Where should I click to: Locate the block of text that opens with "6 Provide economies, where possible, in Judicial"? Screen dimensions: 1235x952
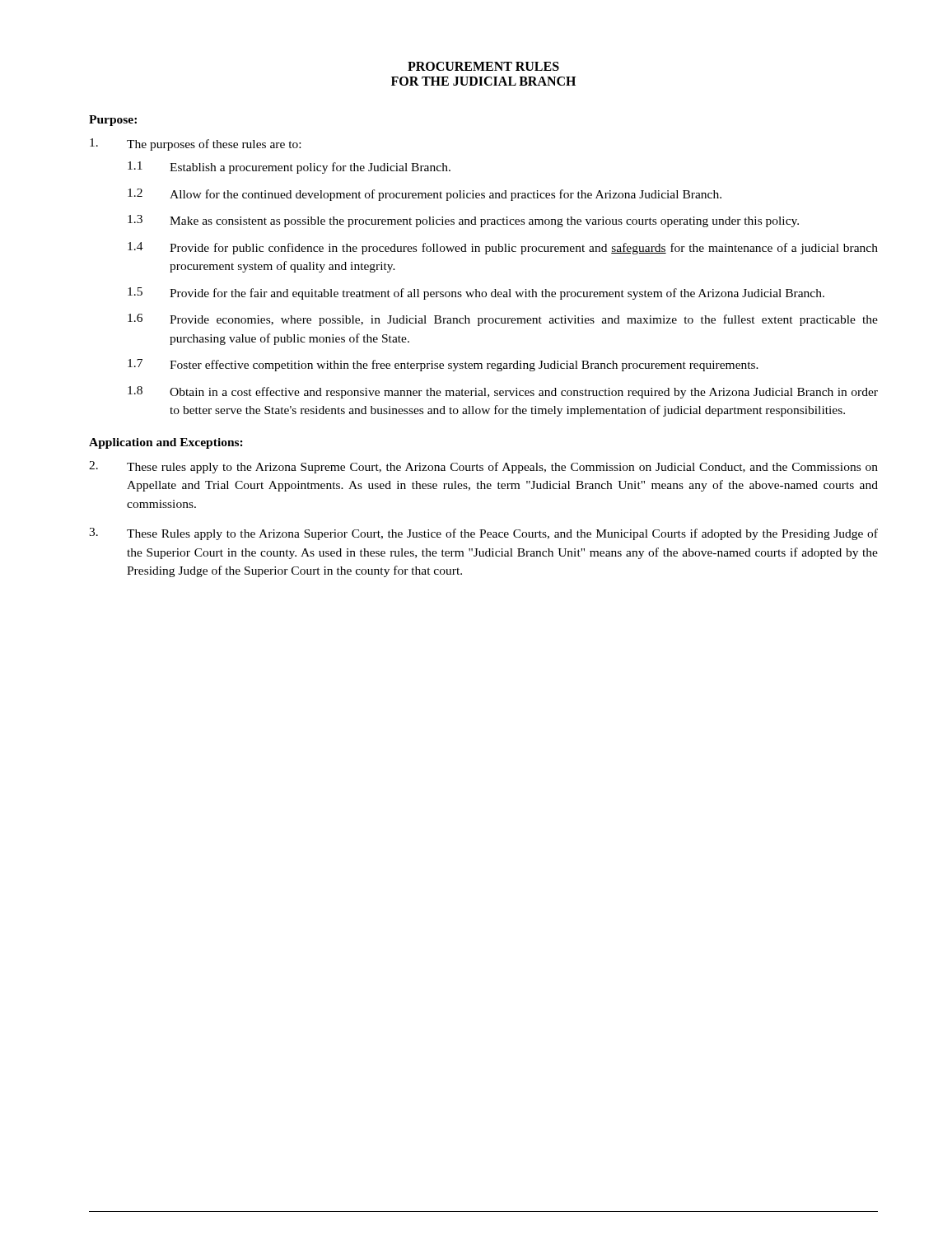coord(502,329)
